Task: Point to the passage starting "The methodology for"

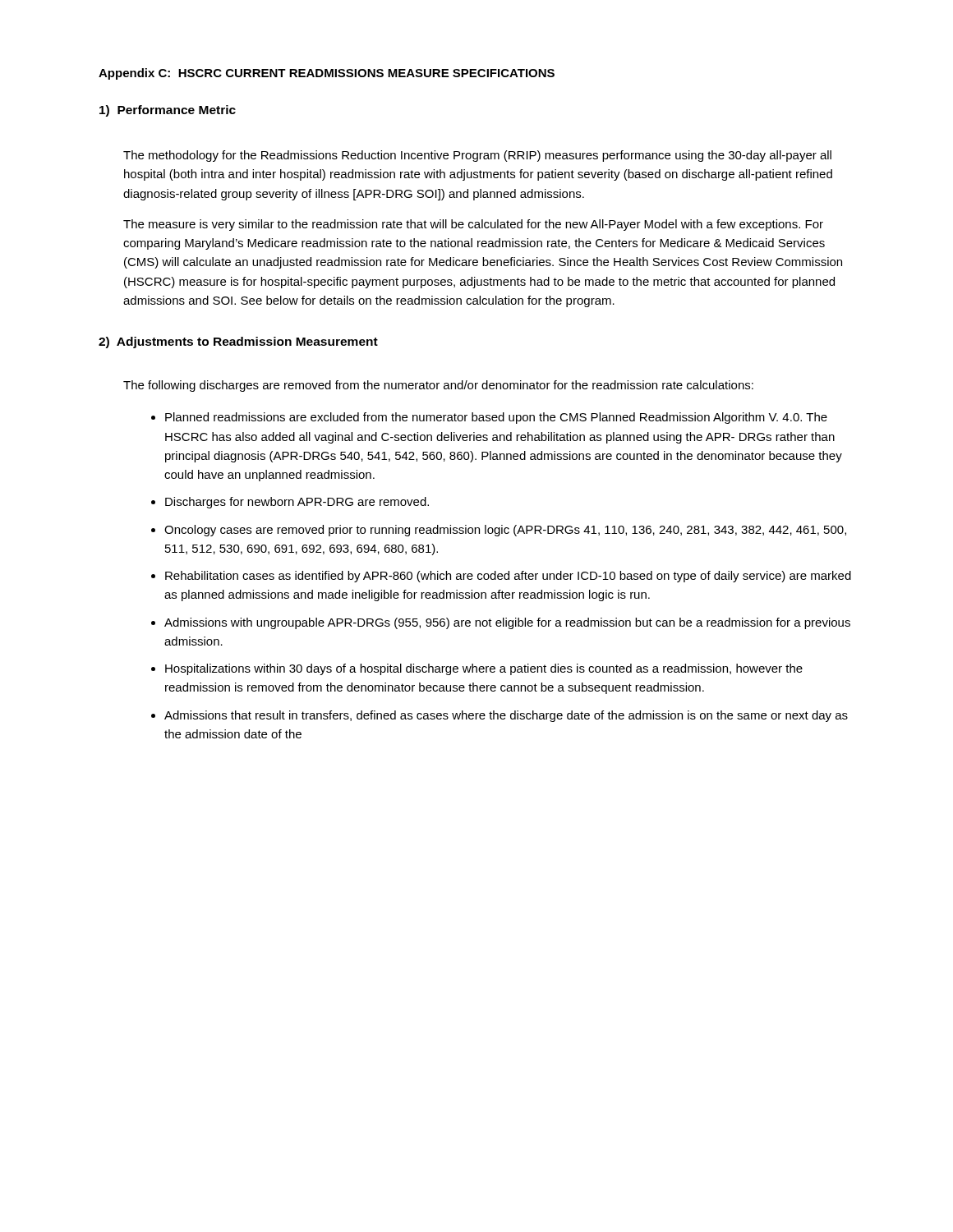Action: [x=478, y=174]
